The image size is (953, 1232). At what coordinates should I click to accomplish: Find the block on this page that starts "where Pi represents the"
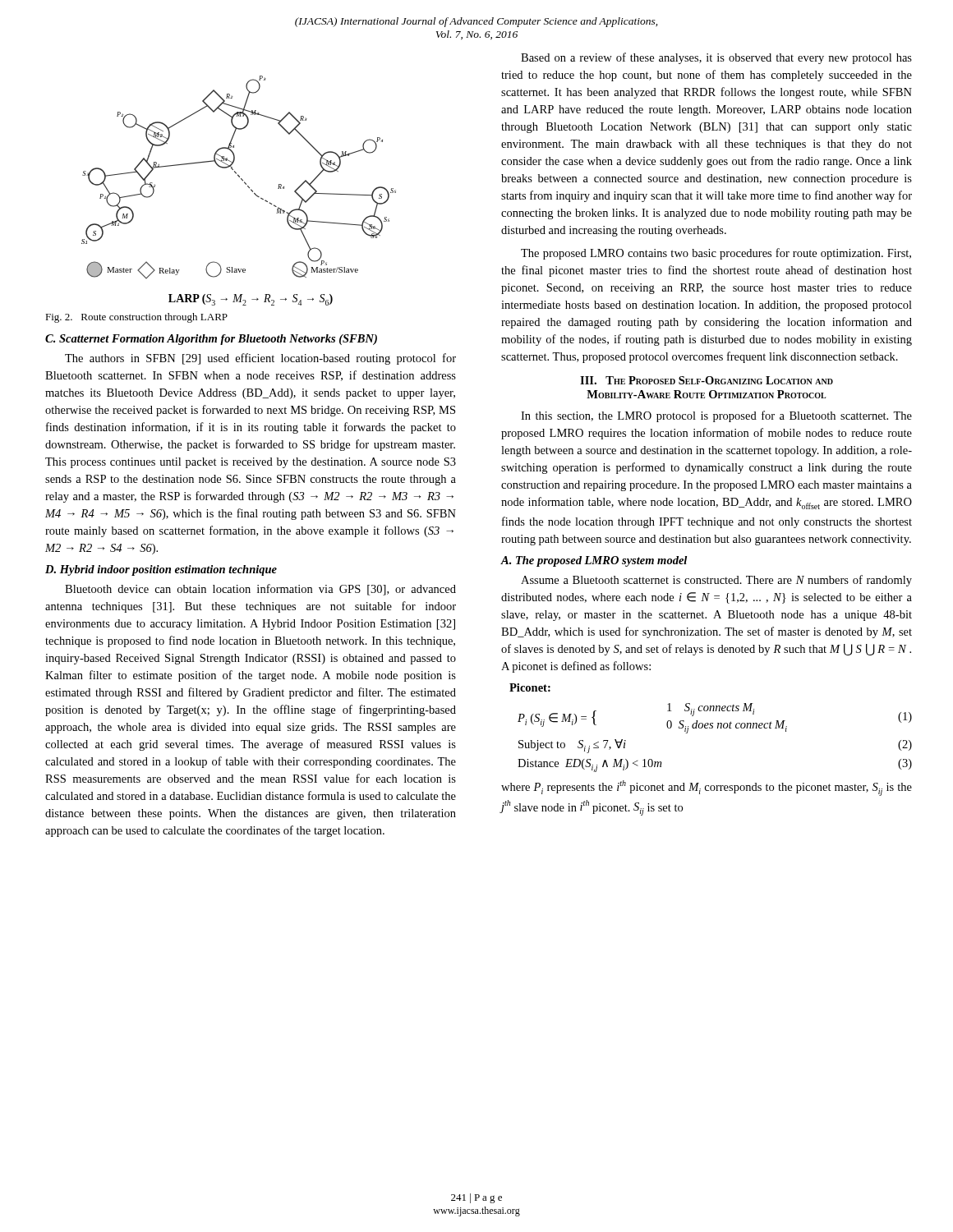pos(707,798)
